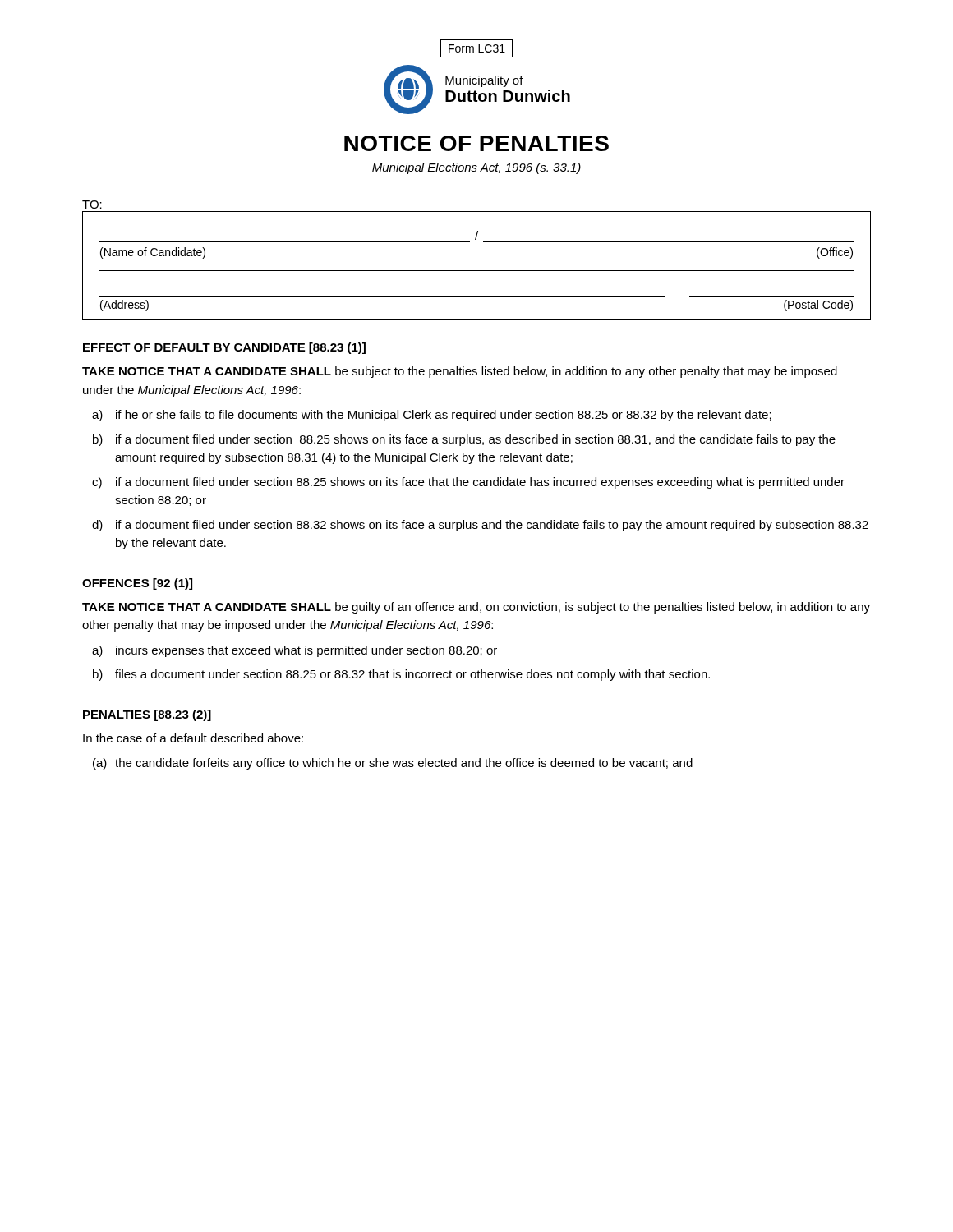Point to the block beginning "b) files a document under"
This screenshot has width=953, height=1232.
tap(413, 675)
